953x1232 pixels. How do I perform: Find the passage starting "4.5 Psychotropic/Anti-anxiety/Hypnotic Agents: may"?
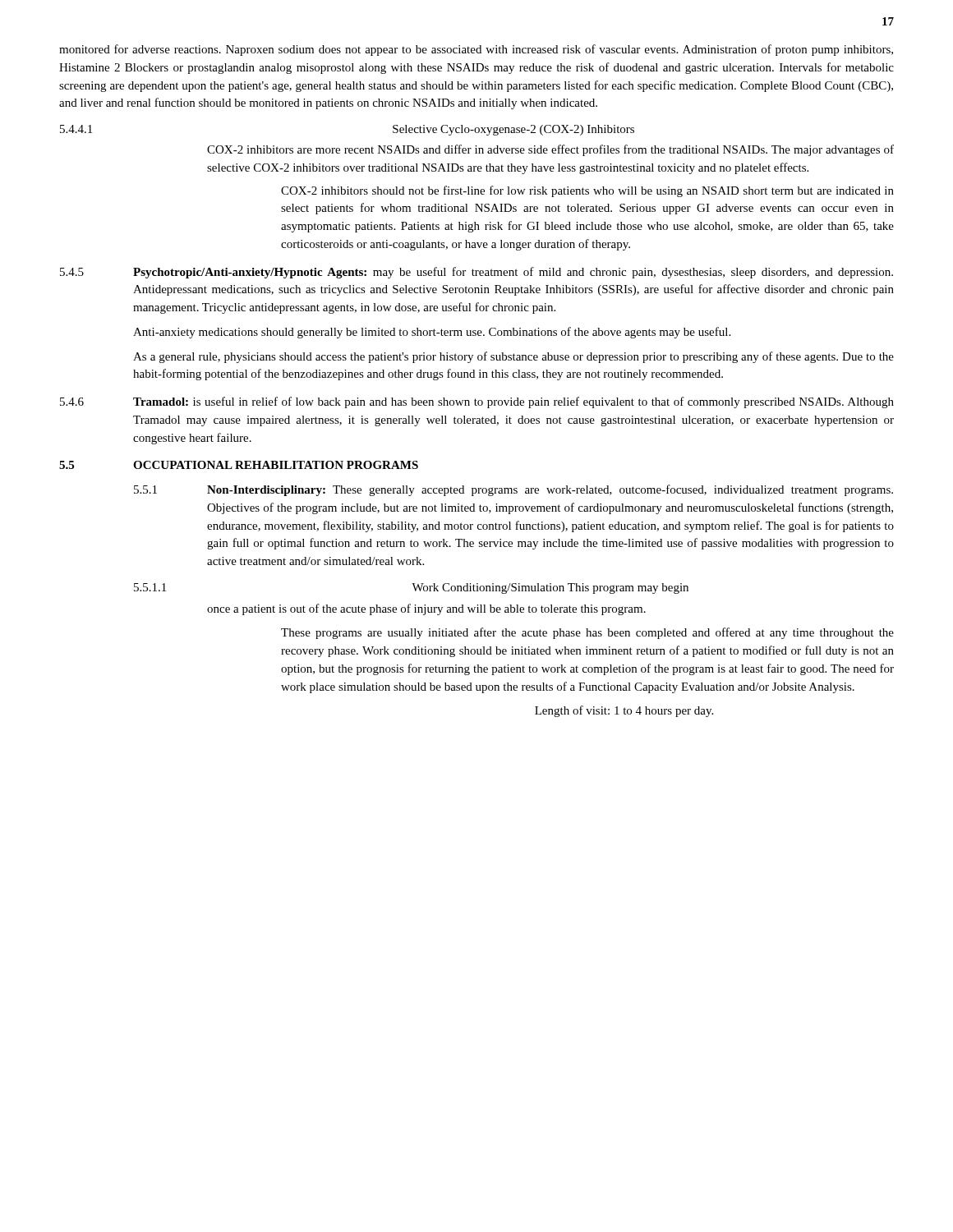(x=476, y=290)
